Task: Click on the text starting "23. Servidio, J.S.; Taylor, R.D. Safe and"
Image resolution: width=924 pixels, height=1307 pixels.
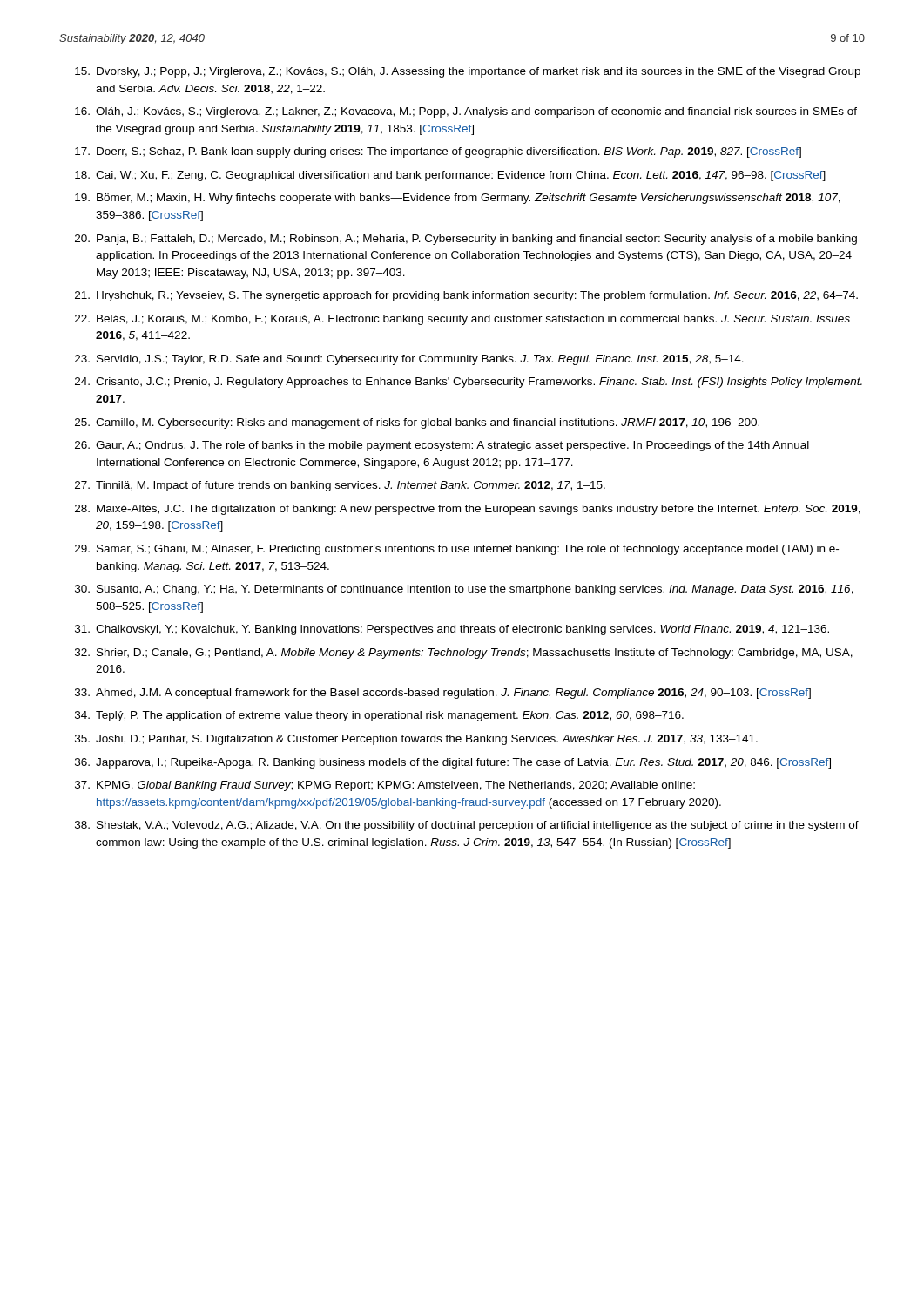Action: (462, 359)
